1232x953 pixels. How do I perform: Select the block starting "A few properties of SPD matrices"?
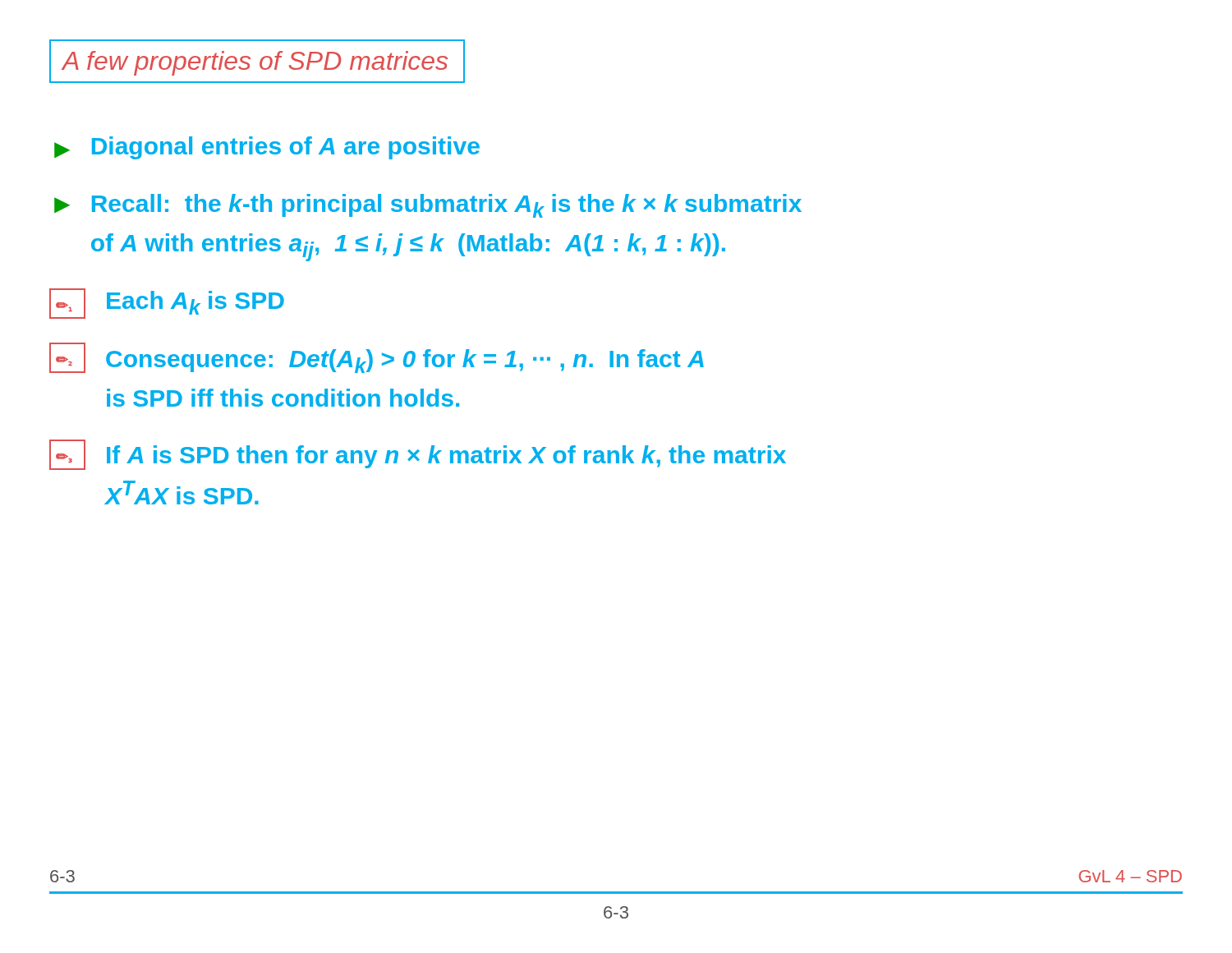pos(257,61)
